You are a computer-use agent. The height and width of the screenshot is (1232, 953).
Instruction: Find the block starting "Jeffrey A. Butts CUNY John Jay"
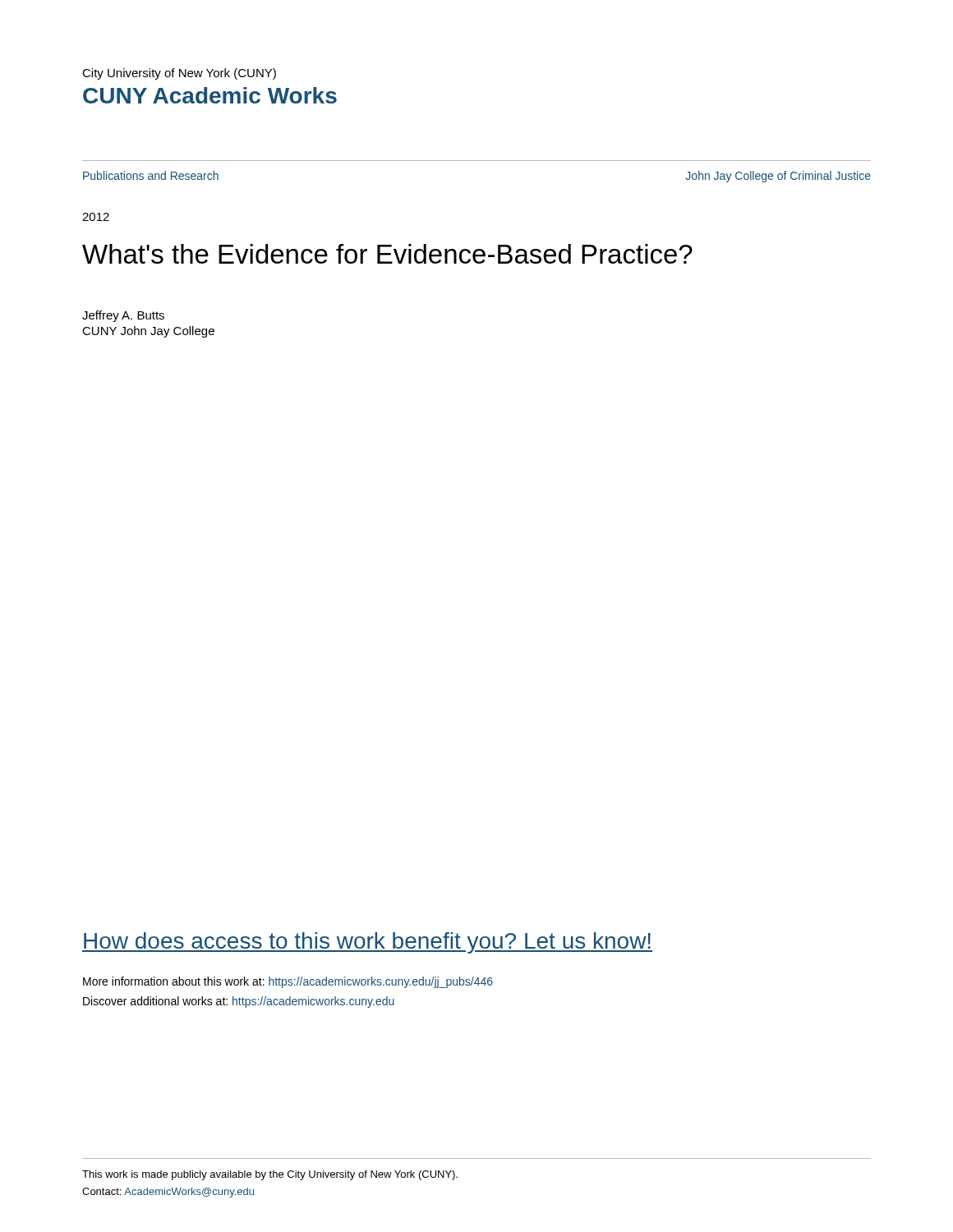148,323
